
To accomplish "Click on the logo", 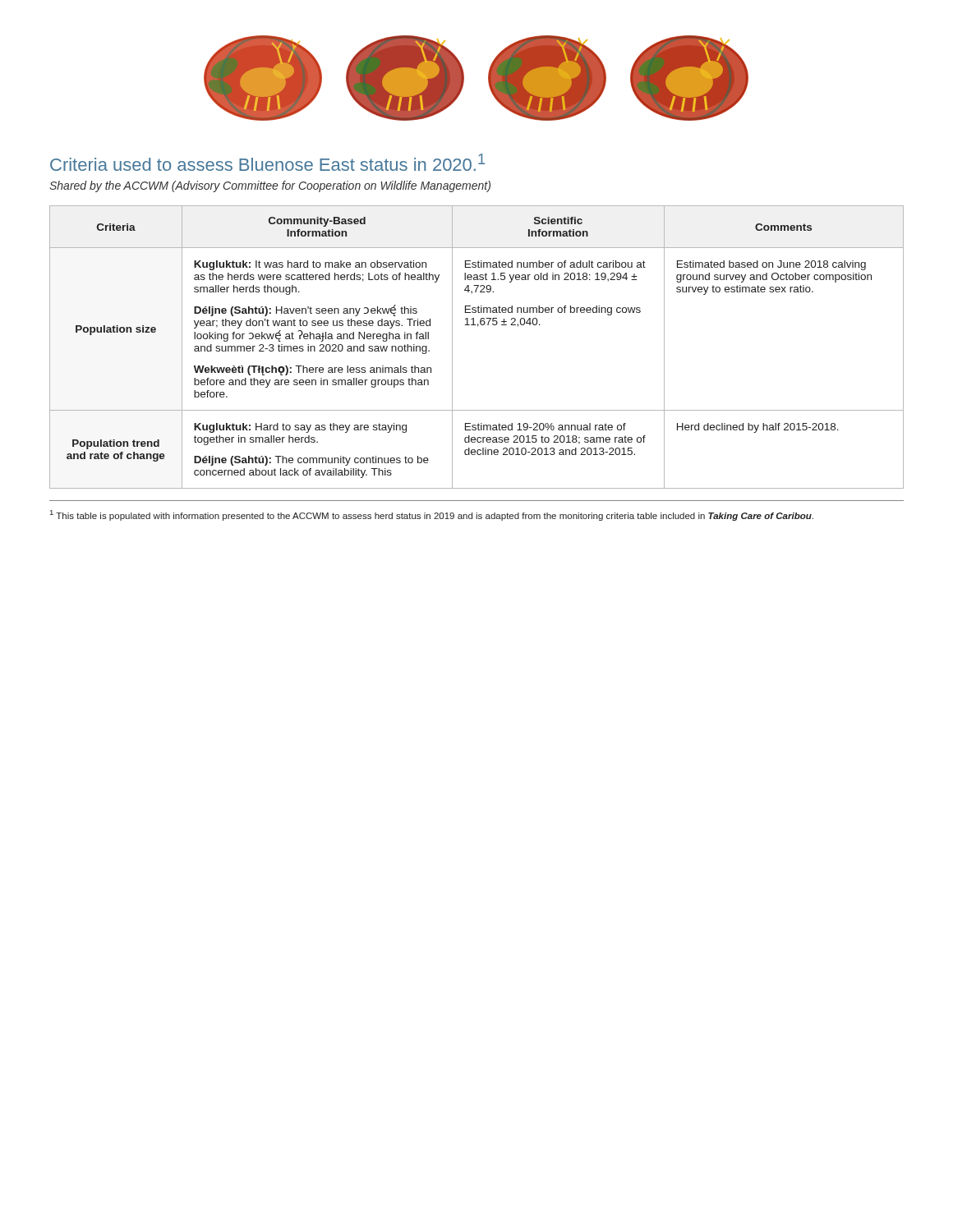I will click(476, 71).
